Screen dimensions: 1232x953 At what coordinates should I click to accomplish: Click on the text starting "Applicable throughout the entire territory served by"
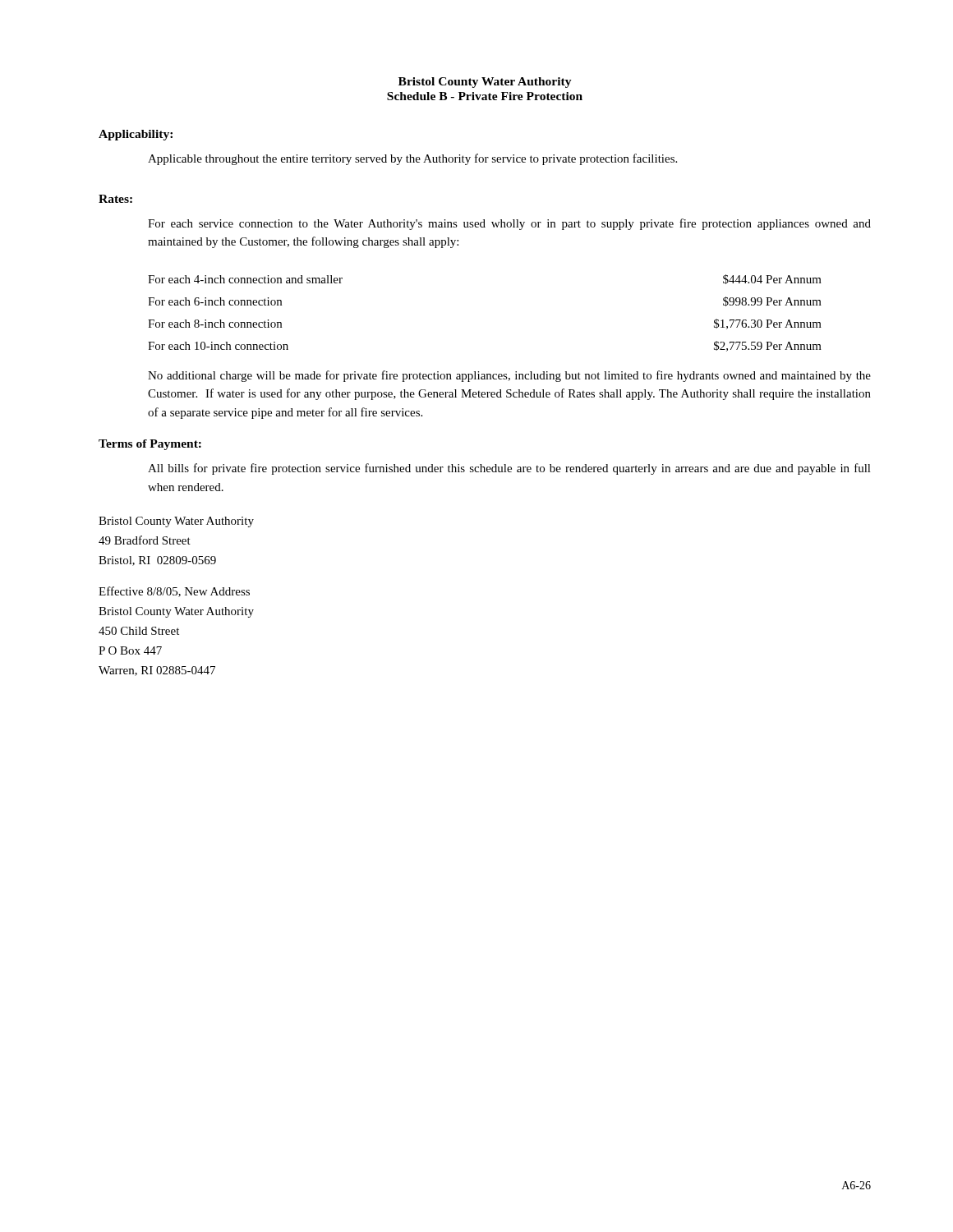[x=413, y=158]
